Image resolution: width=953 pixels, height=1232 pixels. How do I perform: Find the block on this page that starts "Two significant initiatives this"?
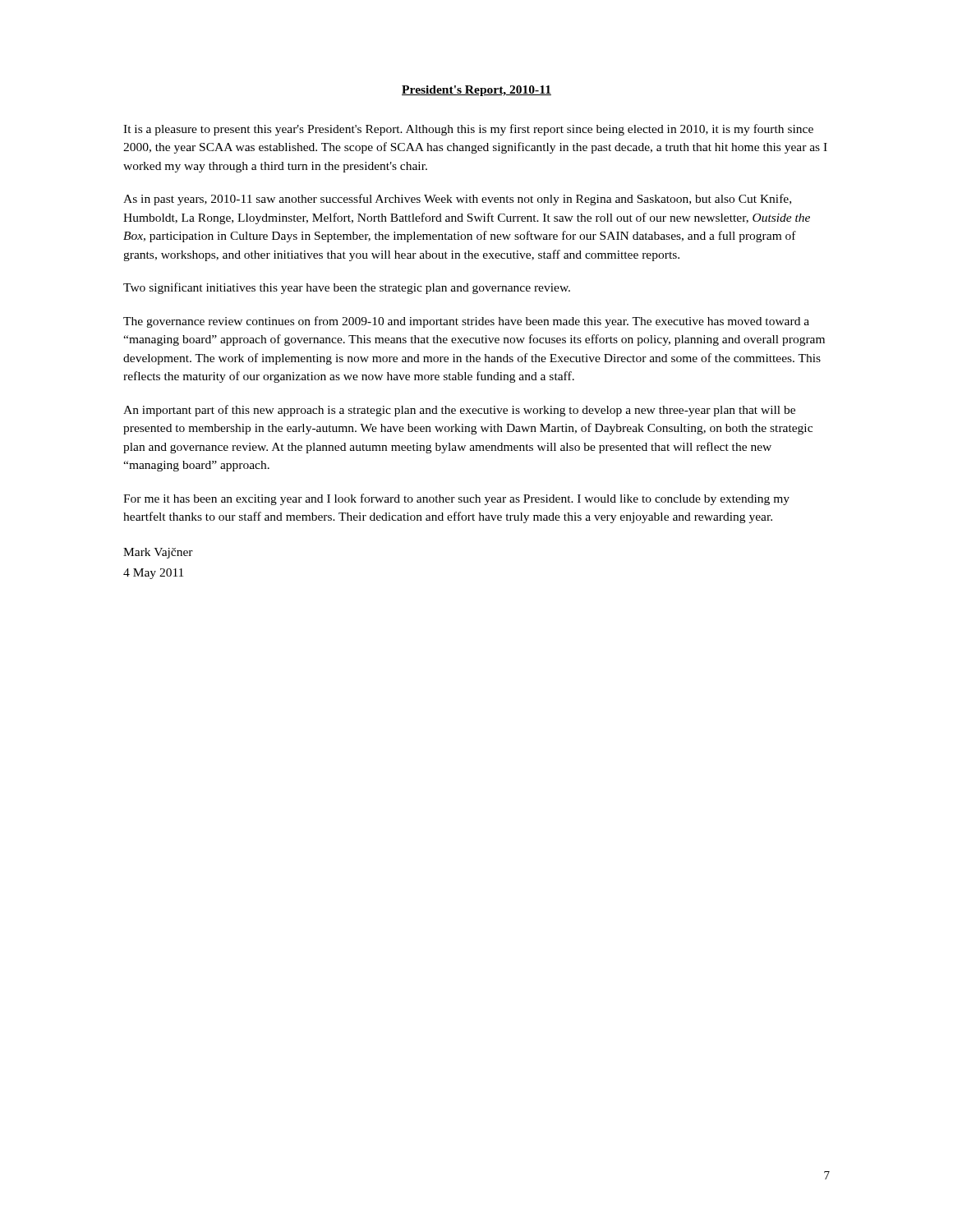pos(347,287)
